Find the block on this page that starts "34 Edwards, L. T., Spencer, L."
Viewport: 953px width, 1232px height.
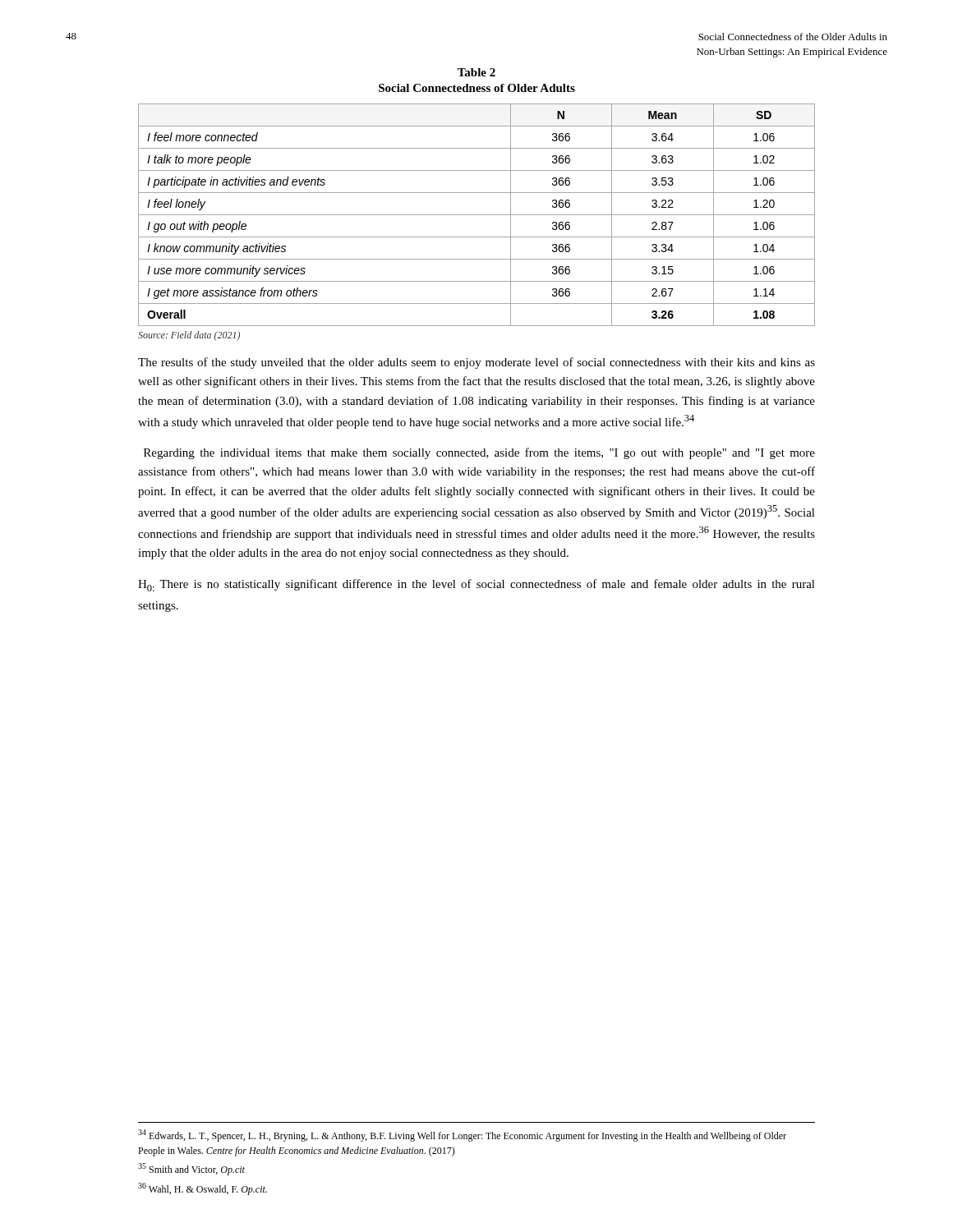tap(462, 1142)
